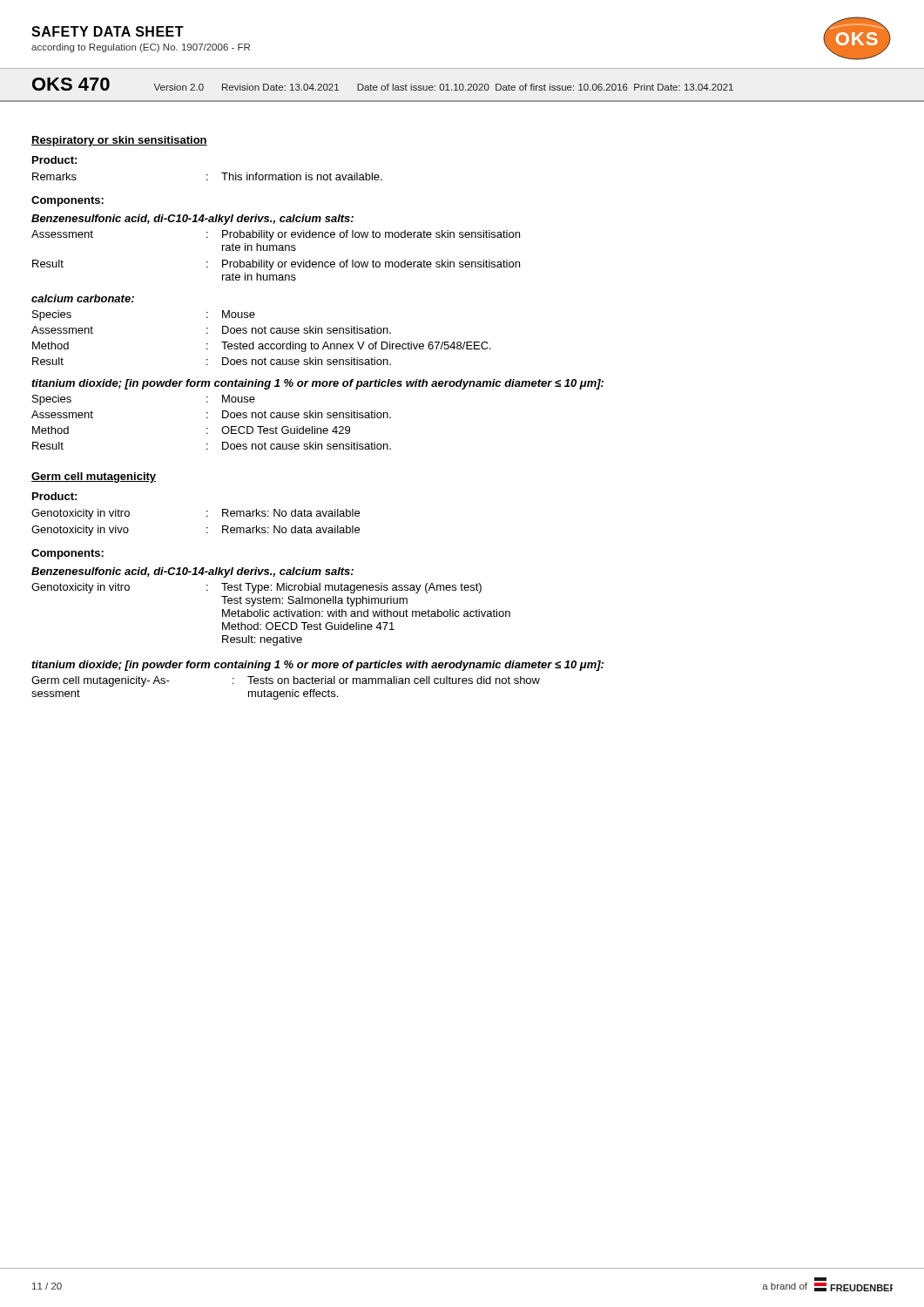Click the passage that begins "Germ cell mutagenicity- As-sessment : Tests on bacterial"
This screenshot has height=1307, width=924.
point(462,687)
